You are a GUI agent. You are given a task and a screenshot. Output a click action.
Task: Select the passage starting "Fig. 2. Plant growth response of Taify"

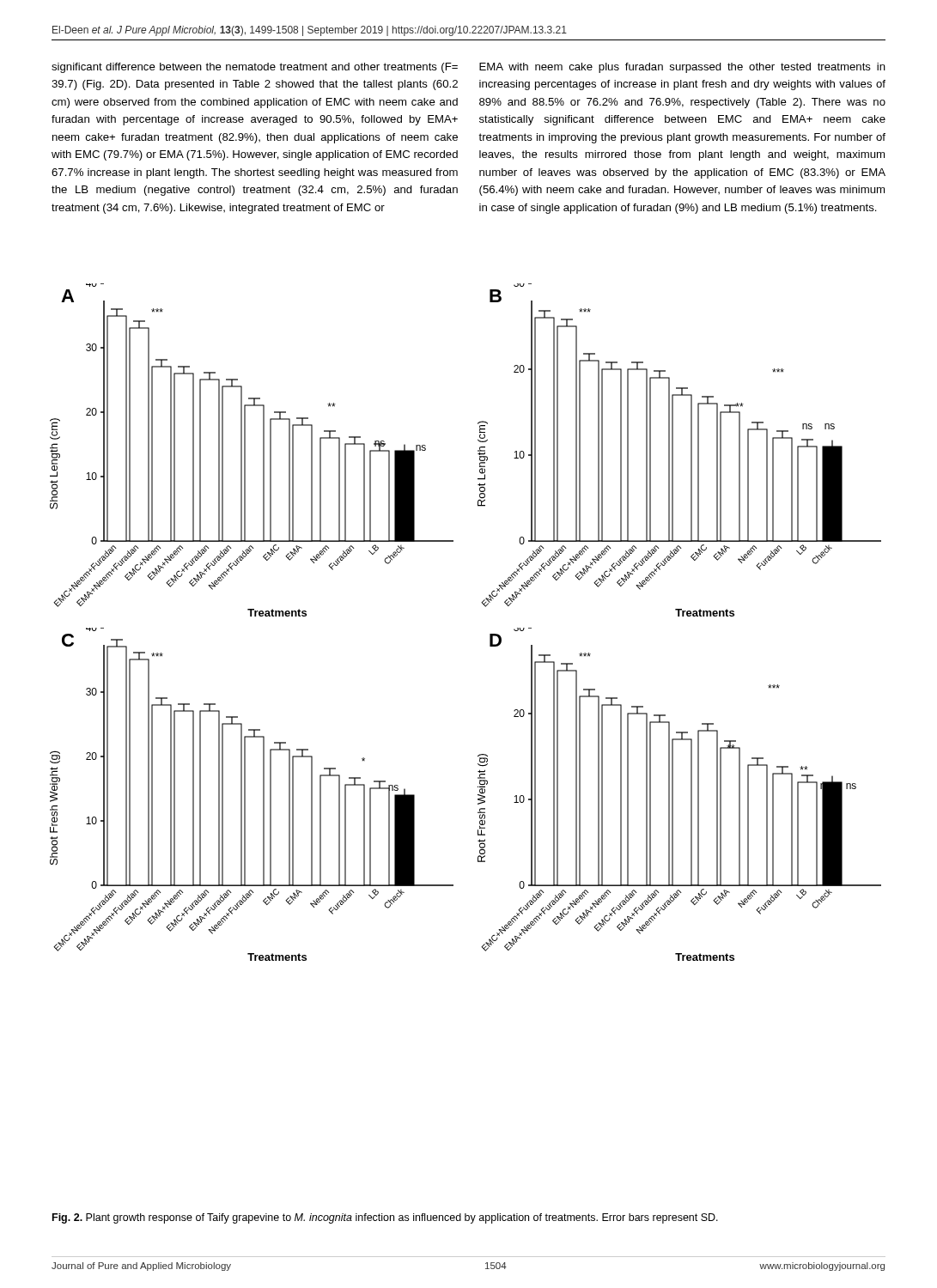[385, 1218]
